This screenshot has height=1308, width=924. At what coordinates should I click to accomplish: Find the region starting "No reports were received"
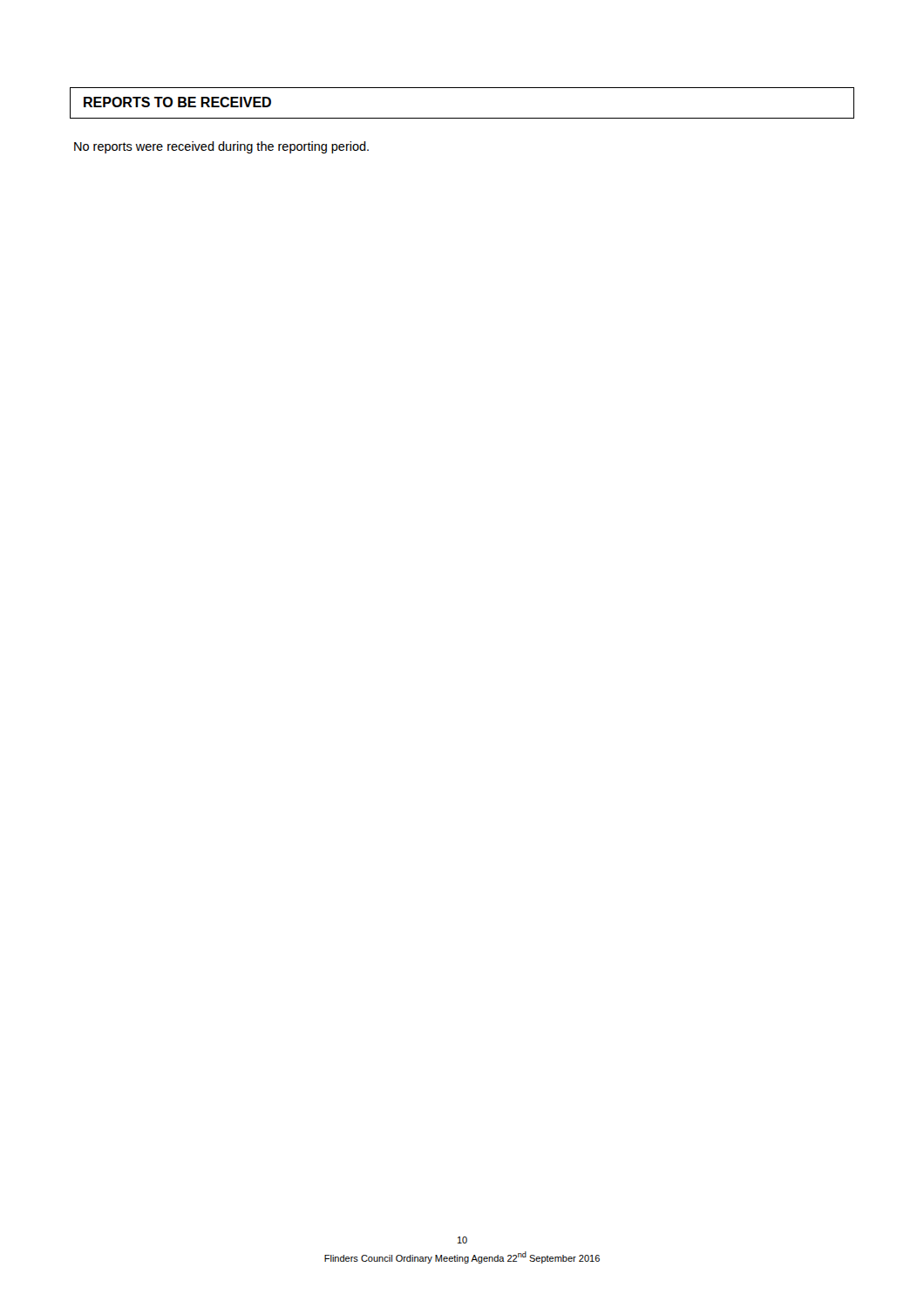point(221,146)
